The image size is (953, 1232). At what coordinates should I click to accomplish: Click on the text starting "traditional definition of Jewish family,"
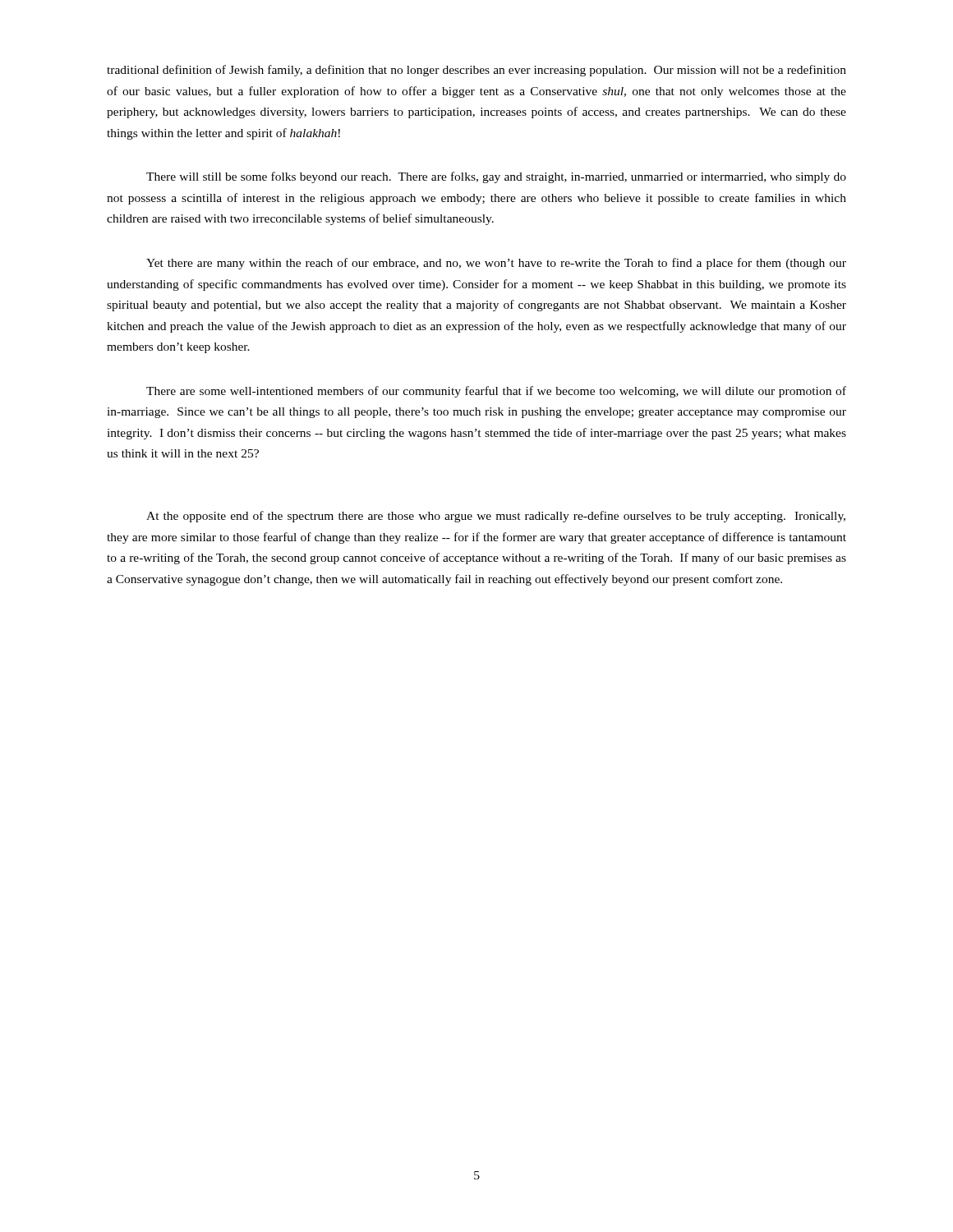[476, 101]
